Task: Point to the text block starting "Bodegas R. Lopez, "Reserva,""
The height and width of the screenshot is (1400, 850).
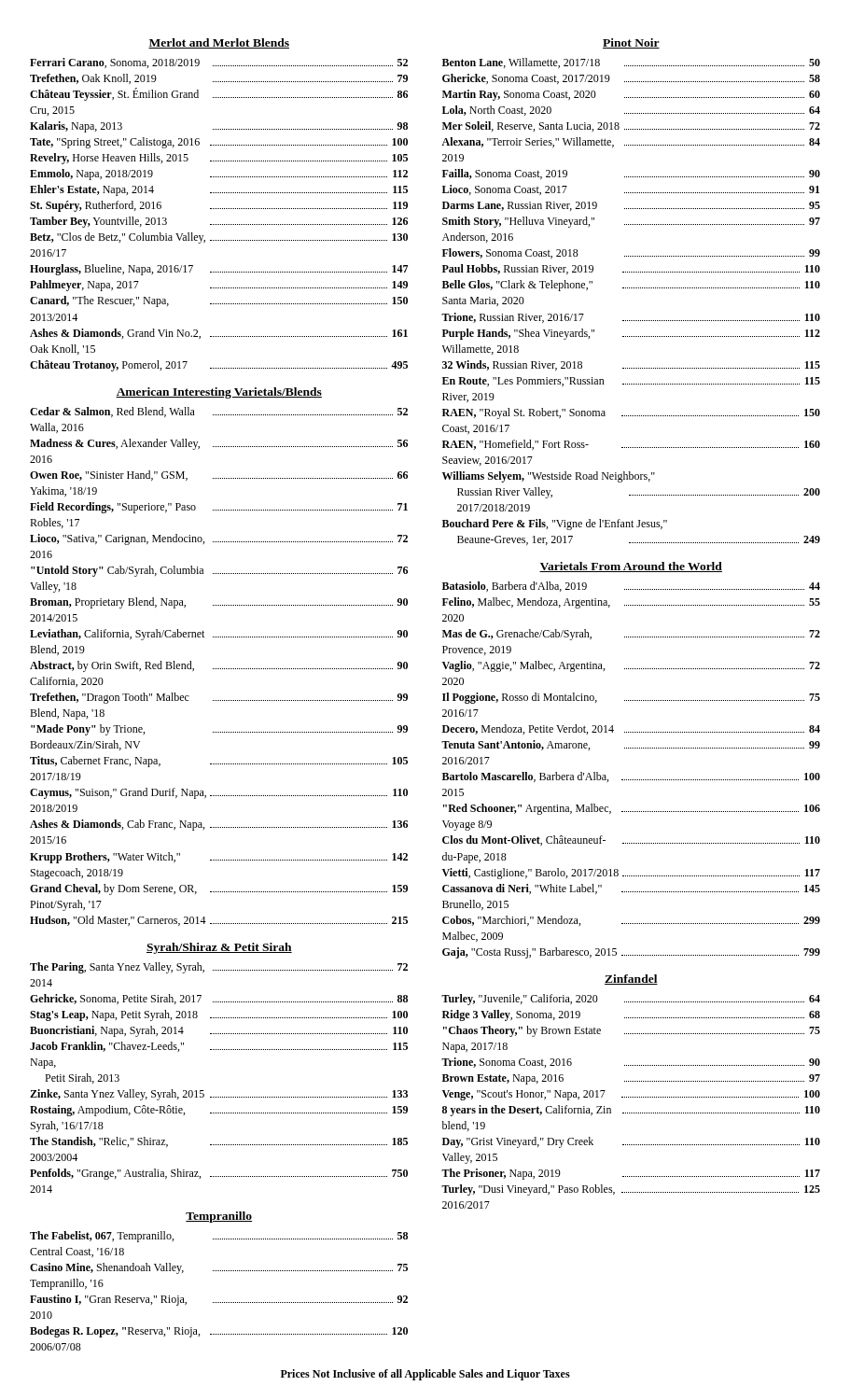Action: (x=219, y=1340)
